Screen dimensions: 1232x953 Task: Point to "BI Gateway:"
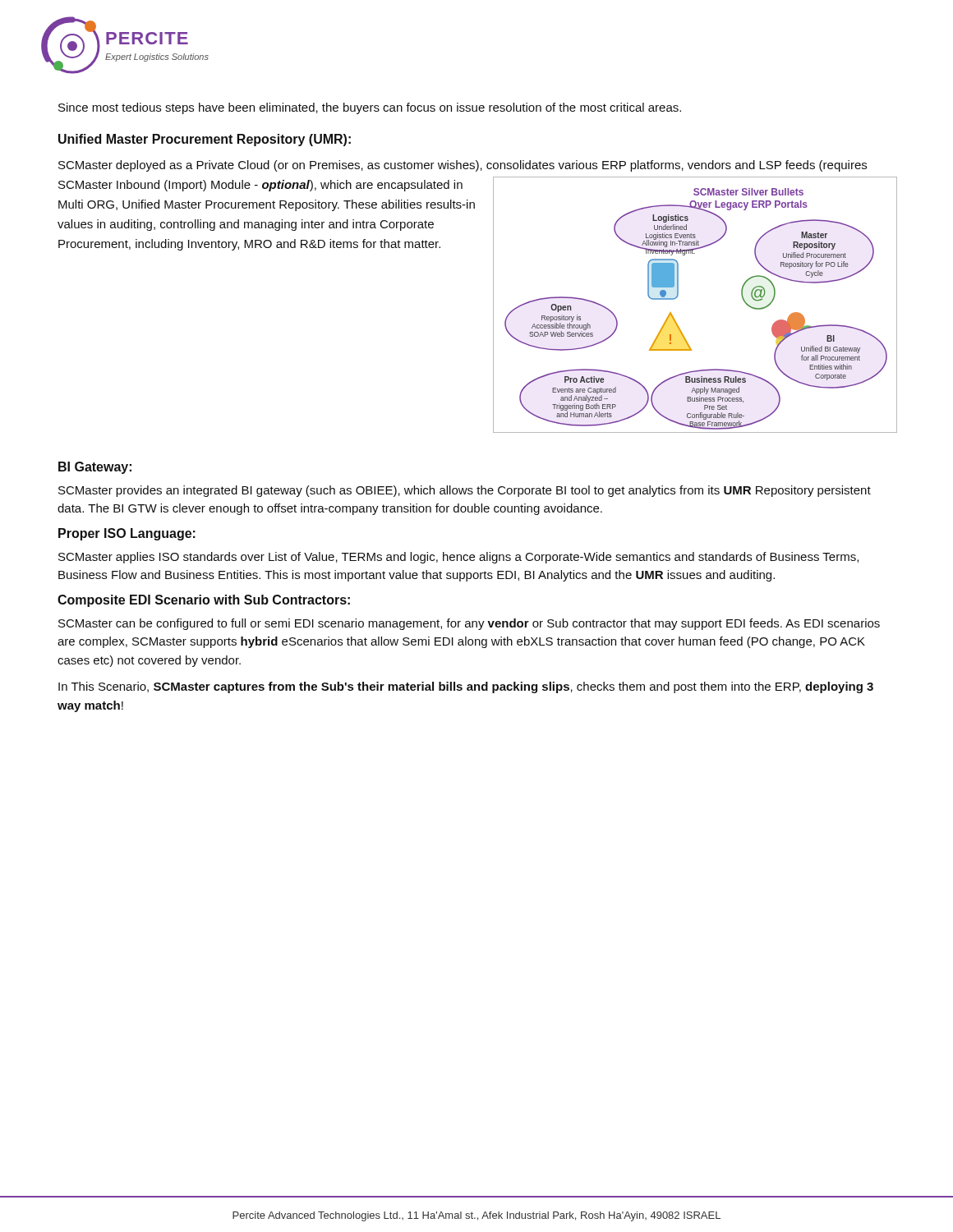point(95,466)
